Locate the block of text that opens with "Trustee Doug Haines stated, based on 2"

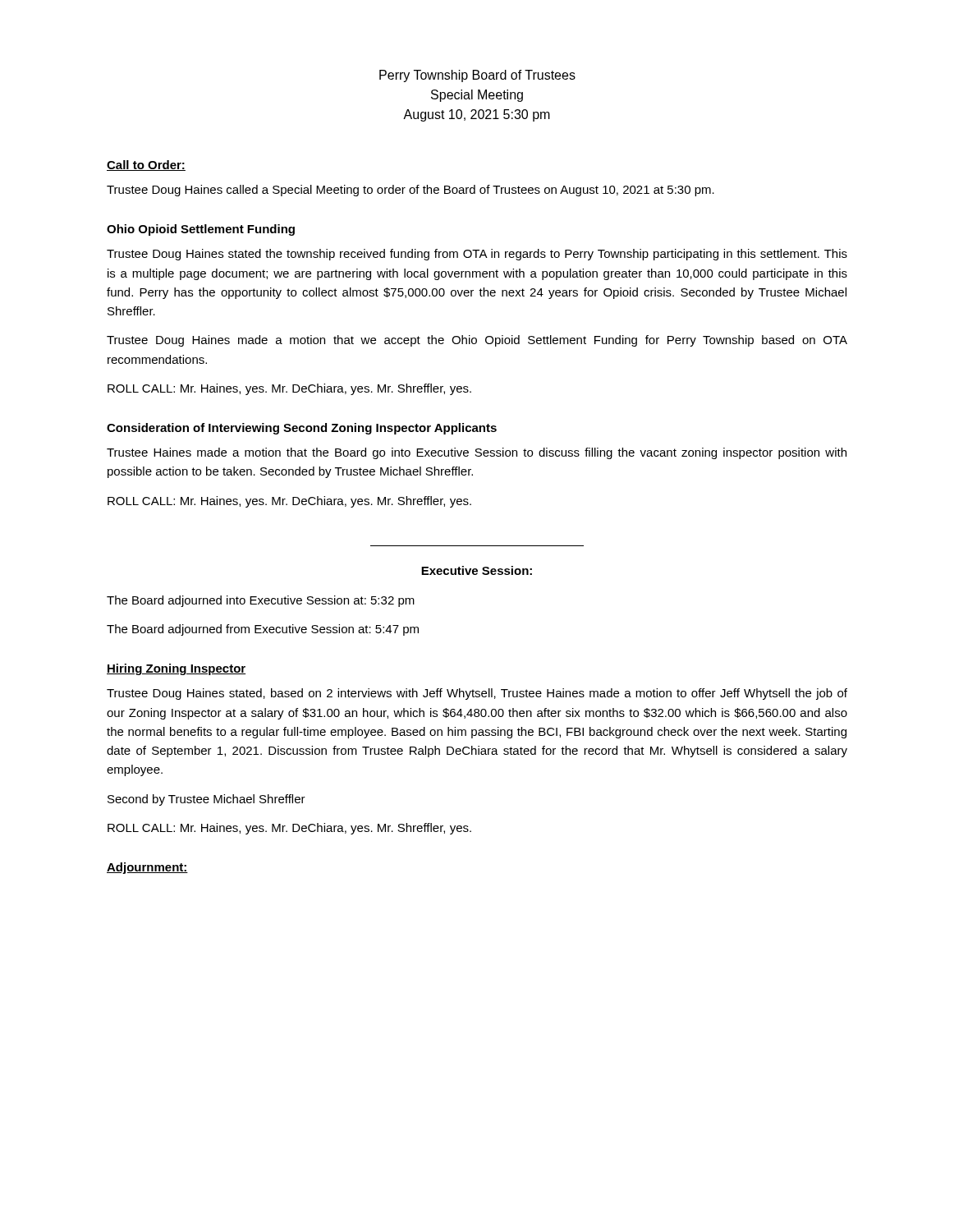[x=477, y=731]
